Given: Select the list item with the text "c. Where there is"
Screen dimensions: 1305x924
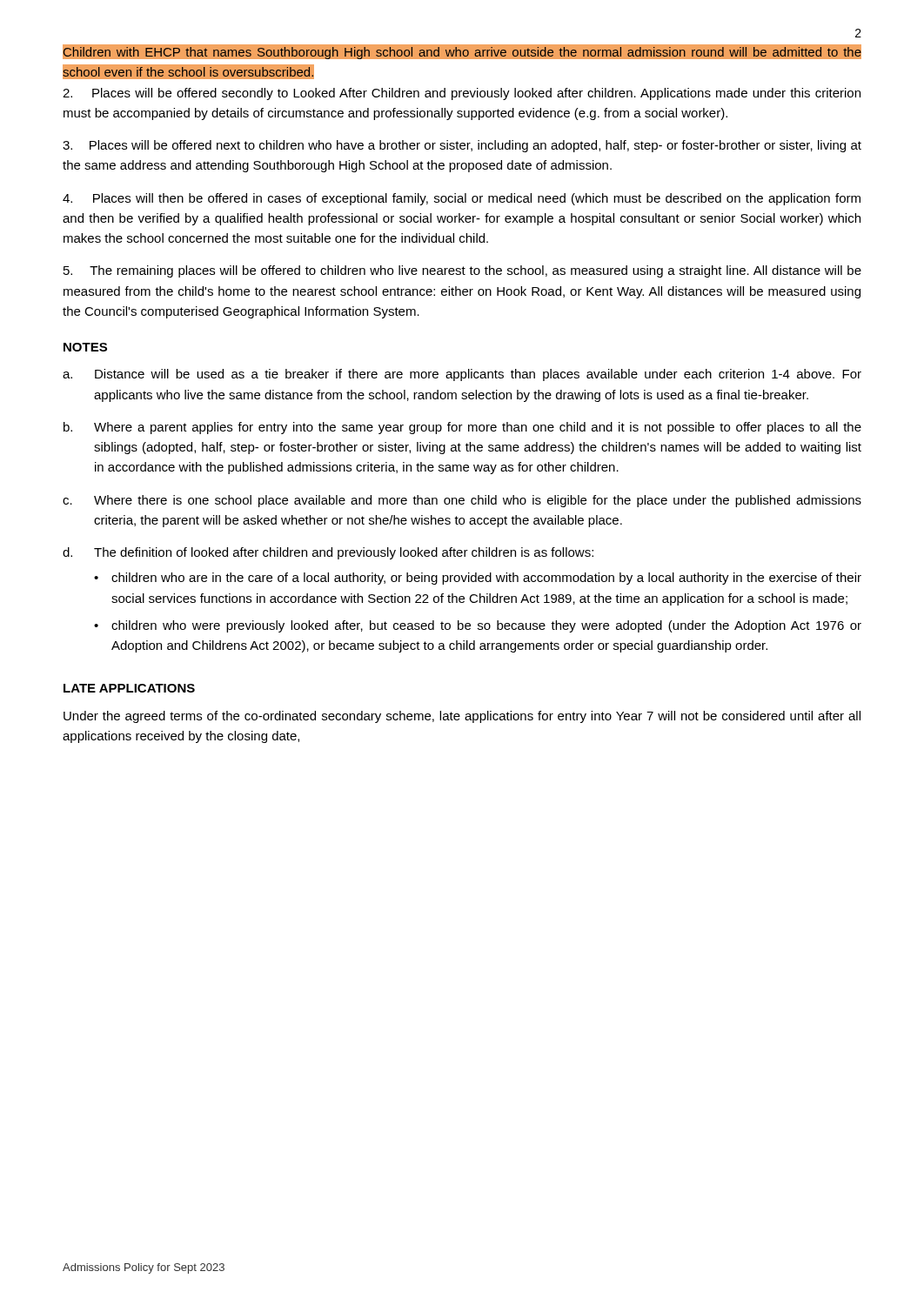Looking at the screenshot, I should coord(462,510).
